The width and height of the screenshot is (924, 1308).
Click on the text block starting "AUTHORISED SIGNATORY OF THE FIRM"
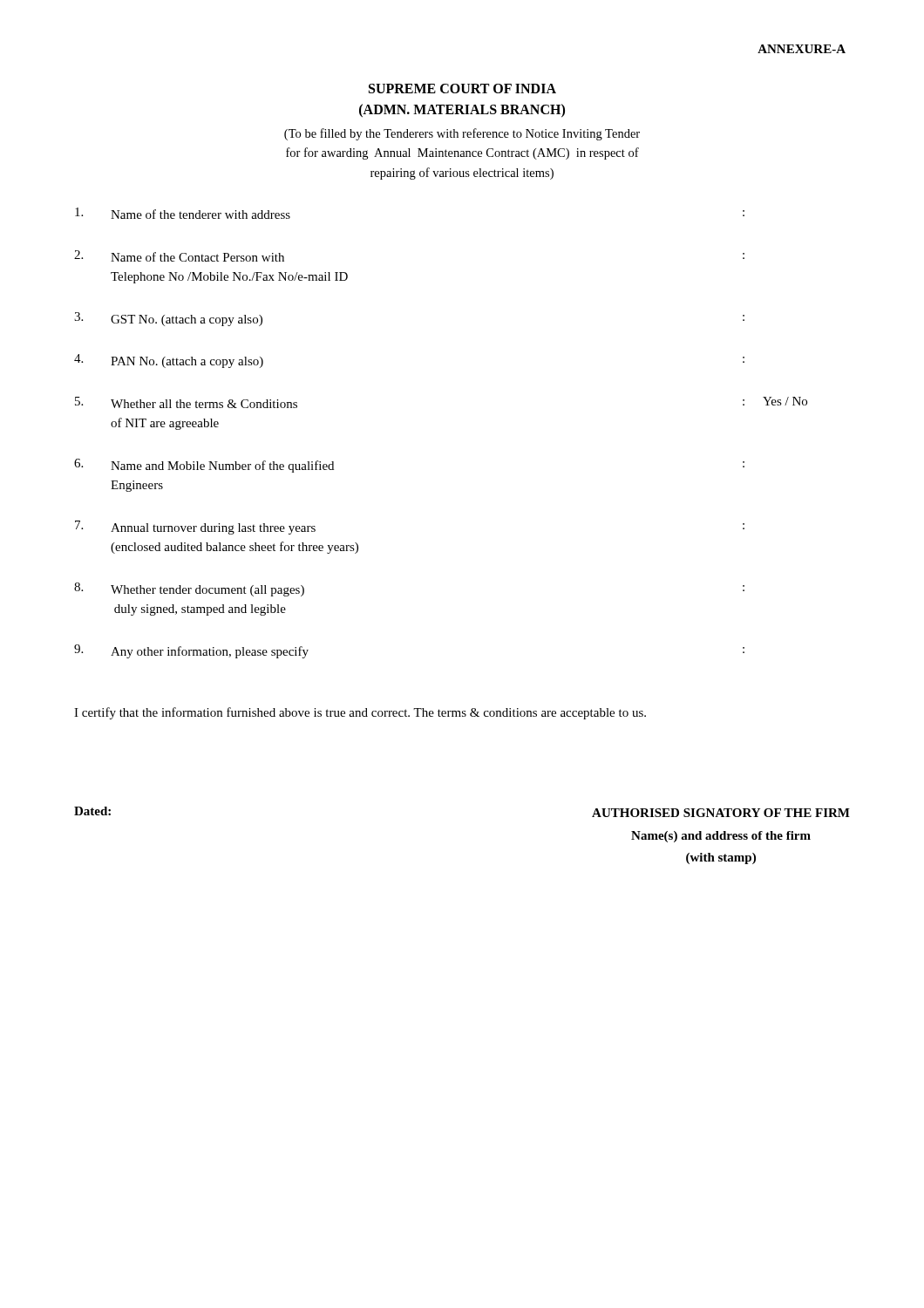click(x=721, y=835)
